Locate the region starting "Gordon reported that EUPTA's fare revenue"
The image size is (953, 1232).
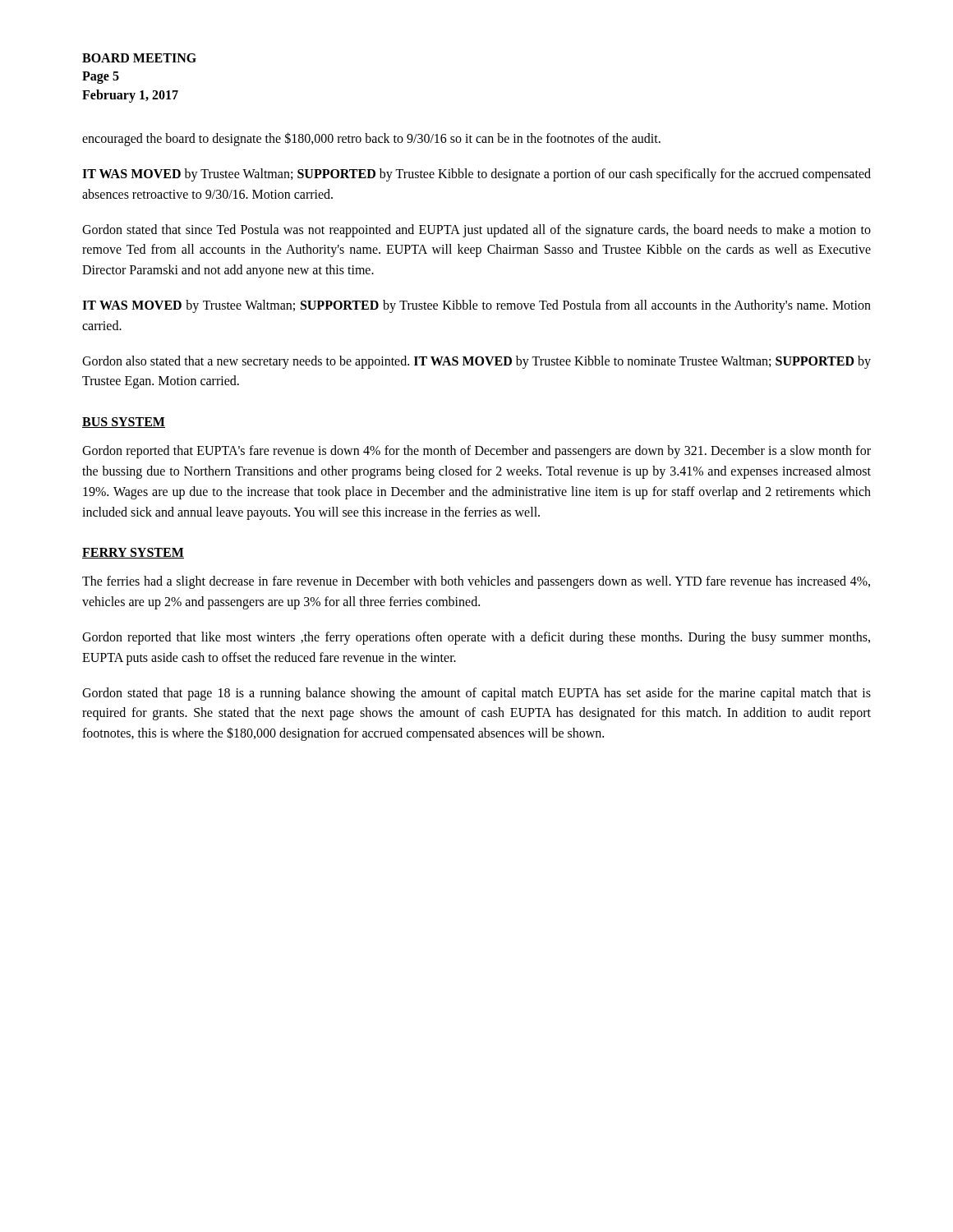pos(476,481)
